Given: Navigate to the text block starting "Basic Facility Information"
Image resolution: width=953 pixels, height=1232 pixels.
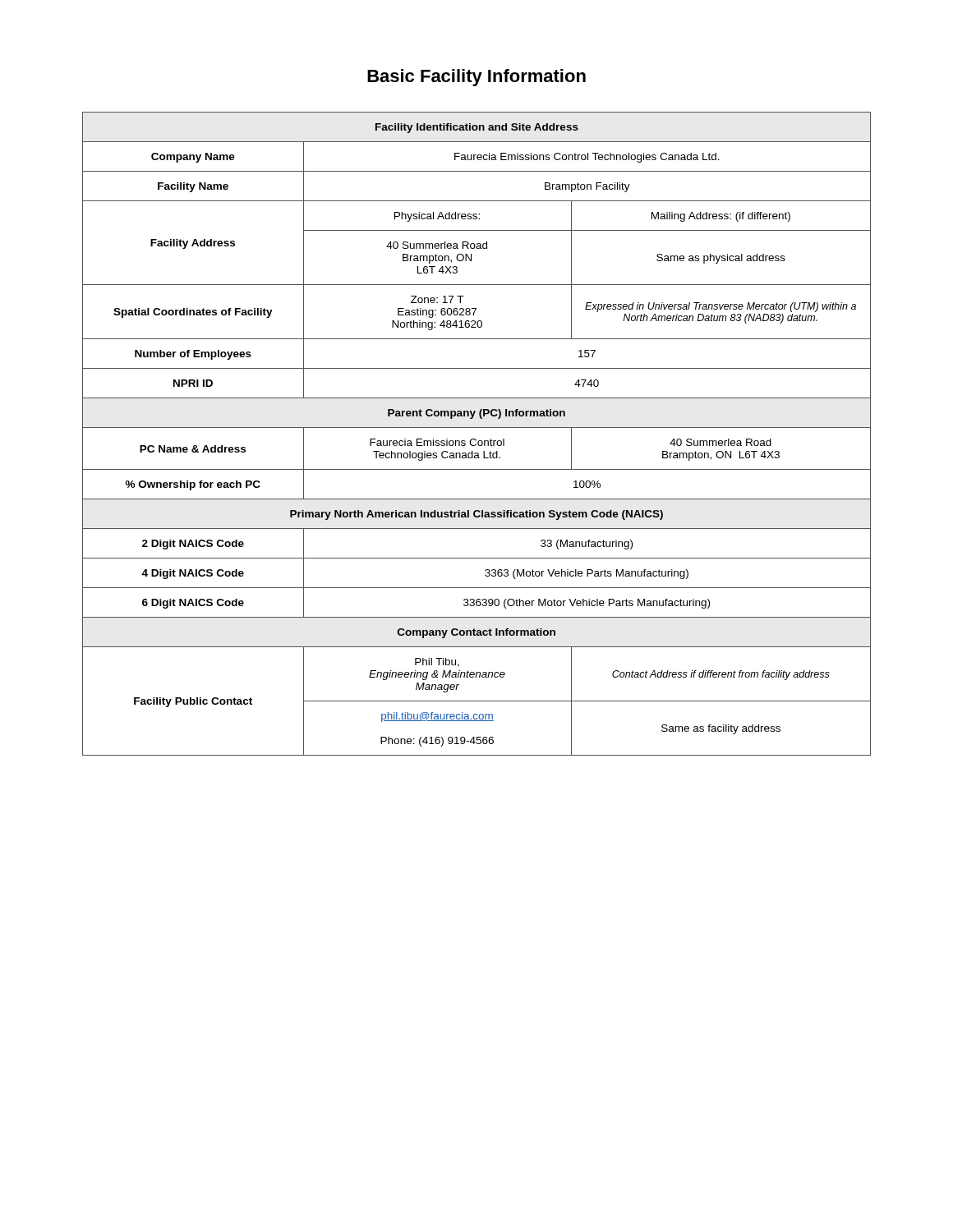Looking at the screenshot, I should [x=476, y=76].
